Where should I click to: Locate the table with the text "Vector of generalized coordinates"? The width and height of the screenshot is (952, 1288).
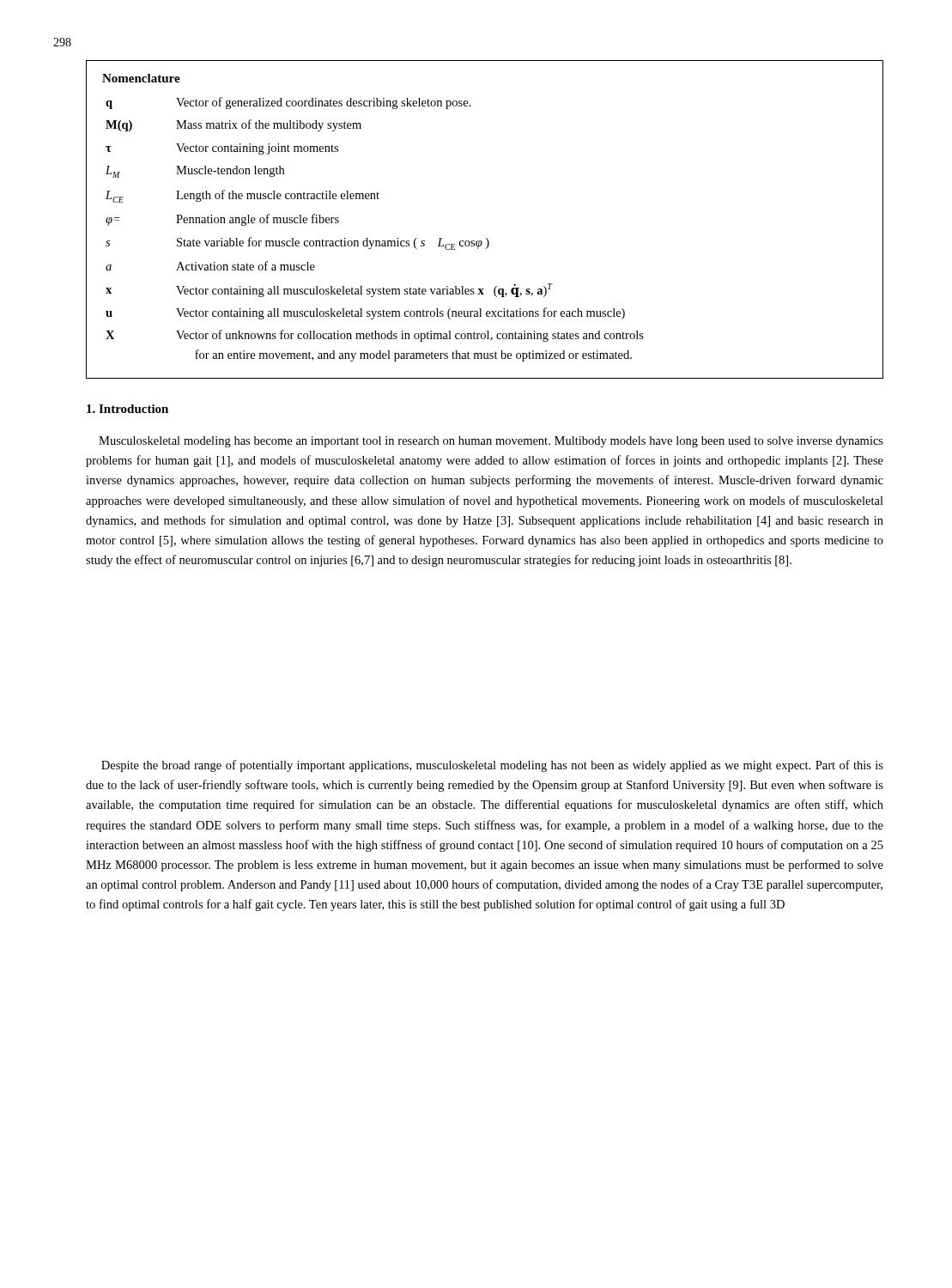[x=485, y=219]
